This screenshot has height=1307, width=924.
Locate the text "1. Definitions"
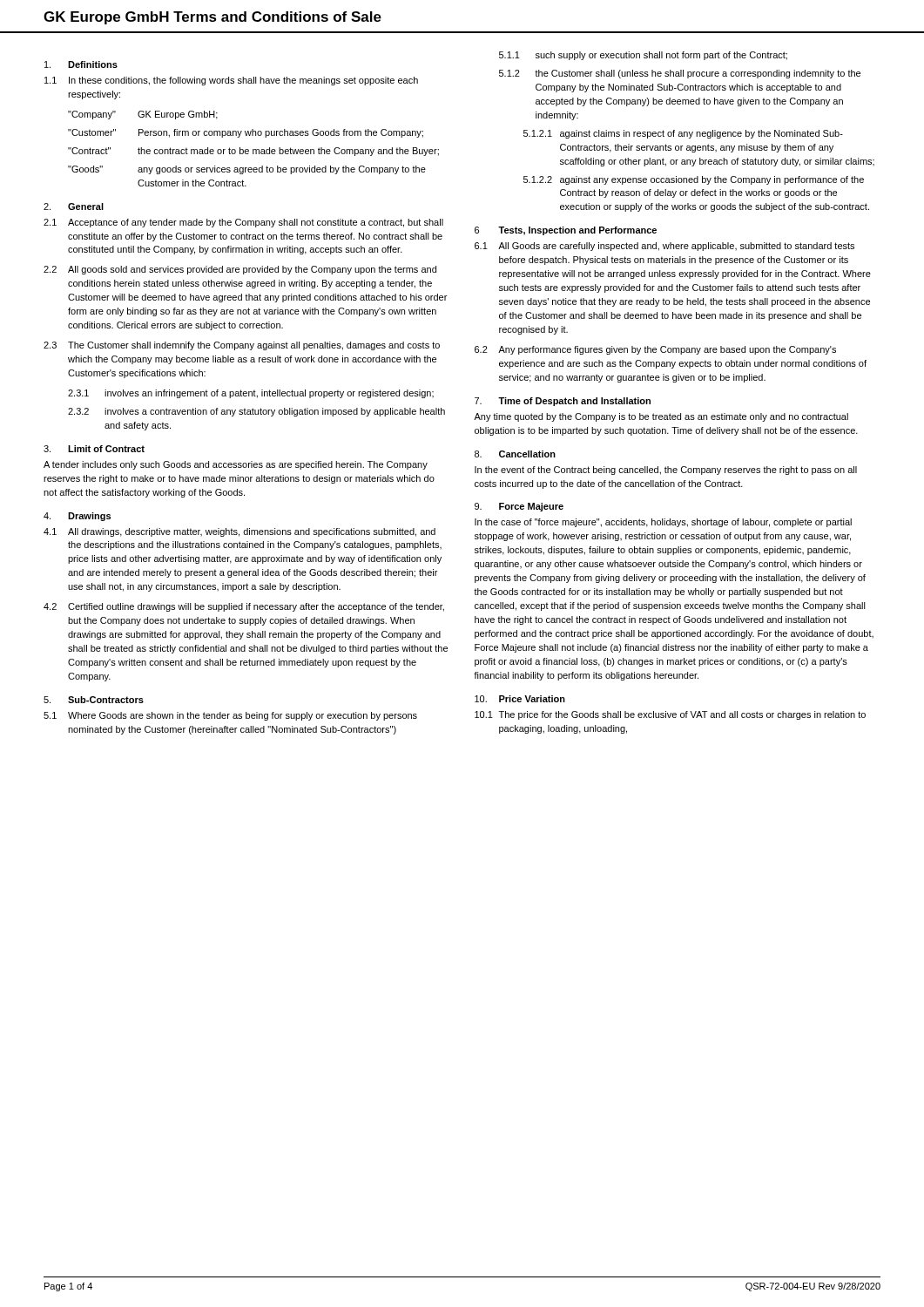pyautogui.click(x=80, y=64)
